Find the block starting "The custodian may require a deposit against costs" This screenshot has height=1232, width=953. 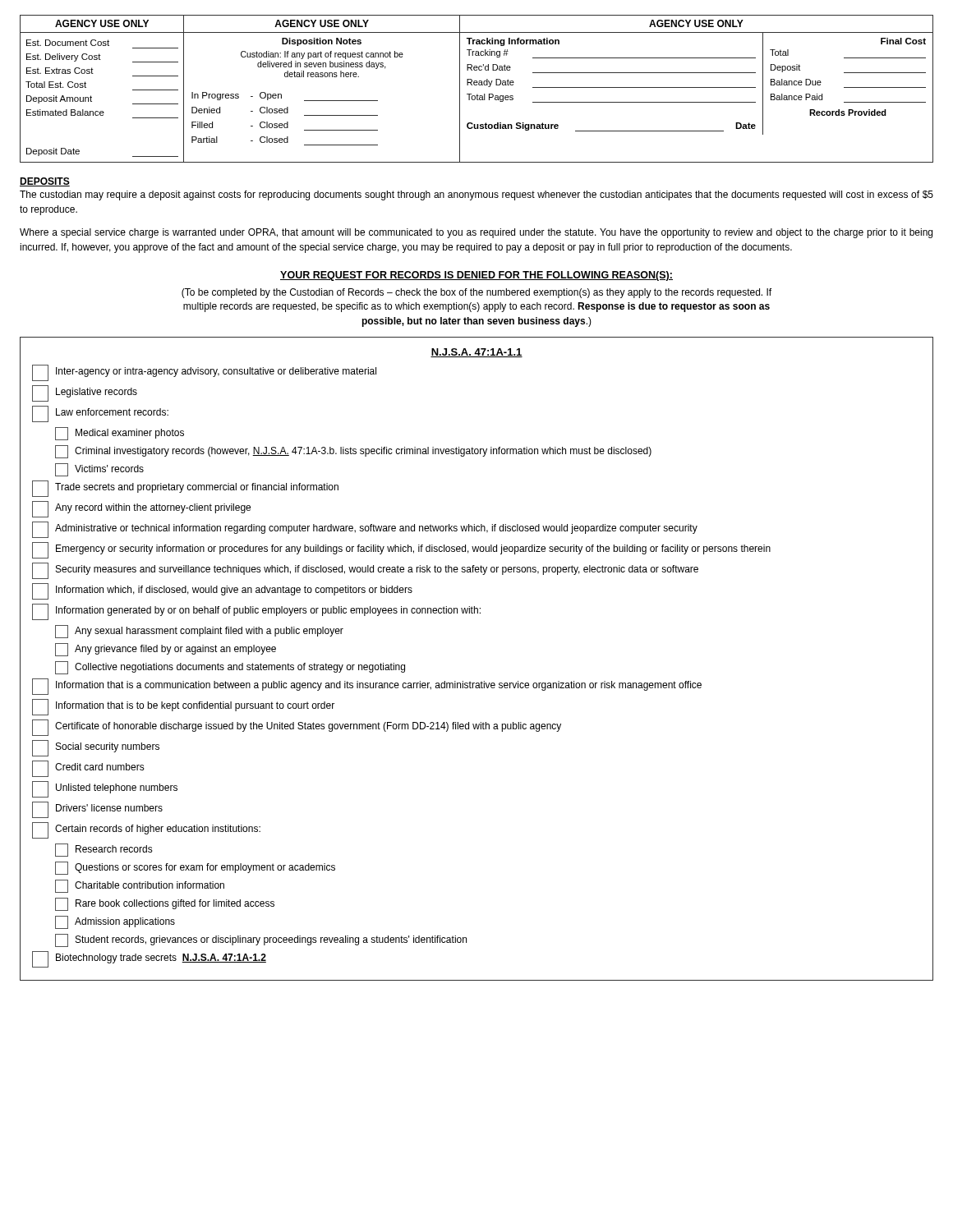(476, 202)
